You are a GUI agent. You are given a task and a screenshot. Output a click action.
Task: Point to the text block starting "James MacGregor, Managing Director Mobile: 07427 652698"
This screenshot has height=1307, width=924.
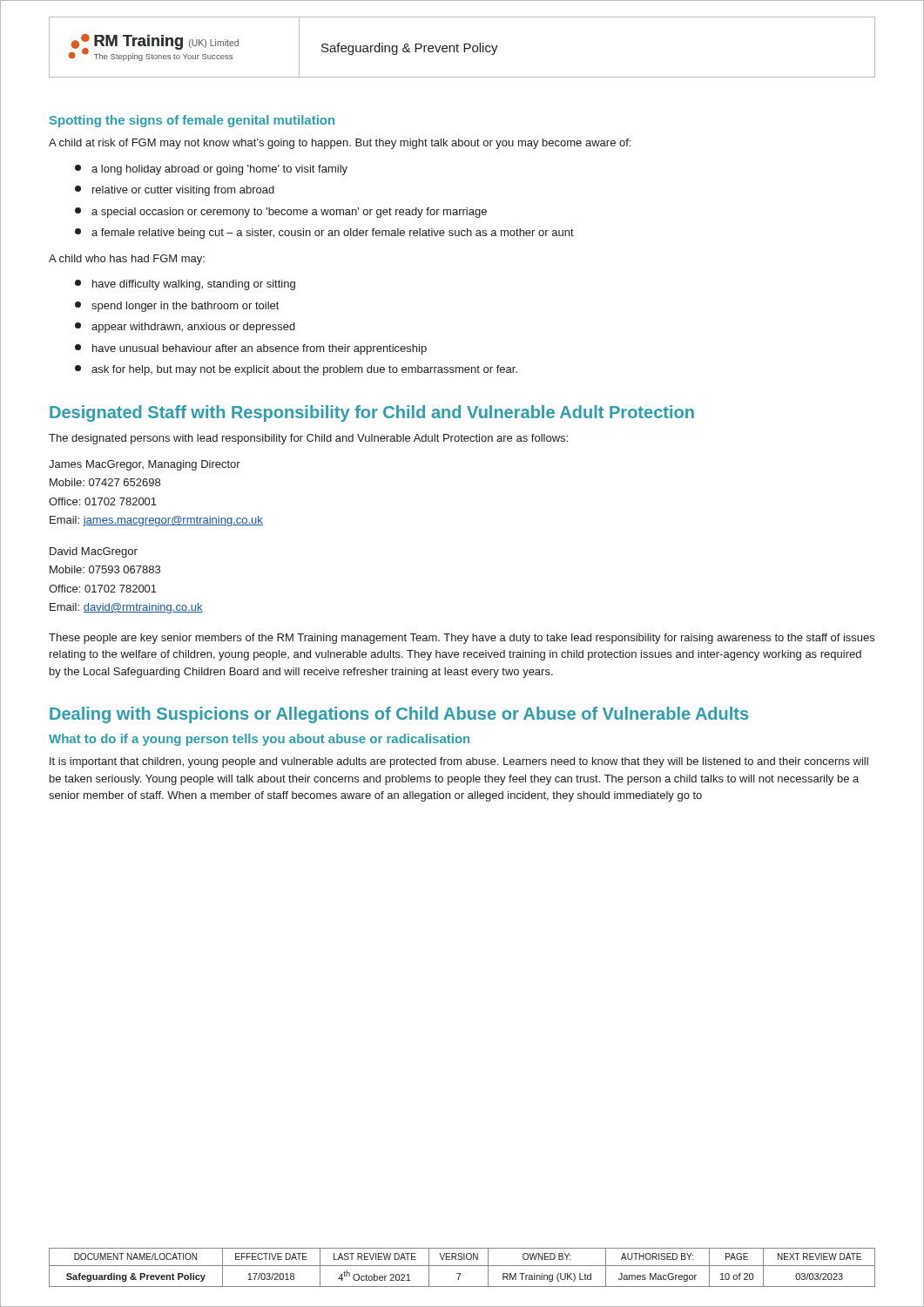coord(156,492)
